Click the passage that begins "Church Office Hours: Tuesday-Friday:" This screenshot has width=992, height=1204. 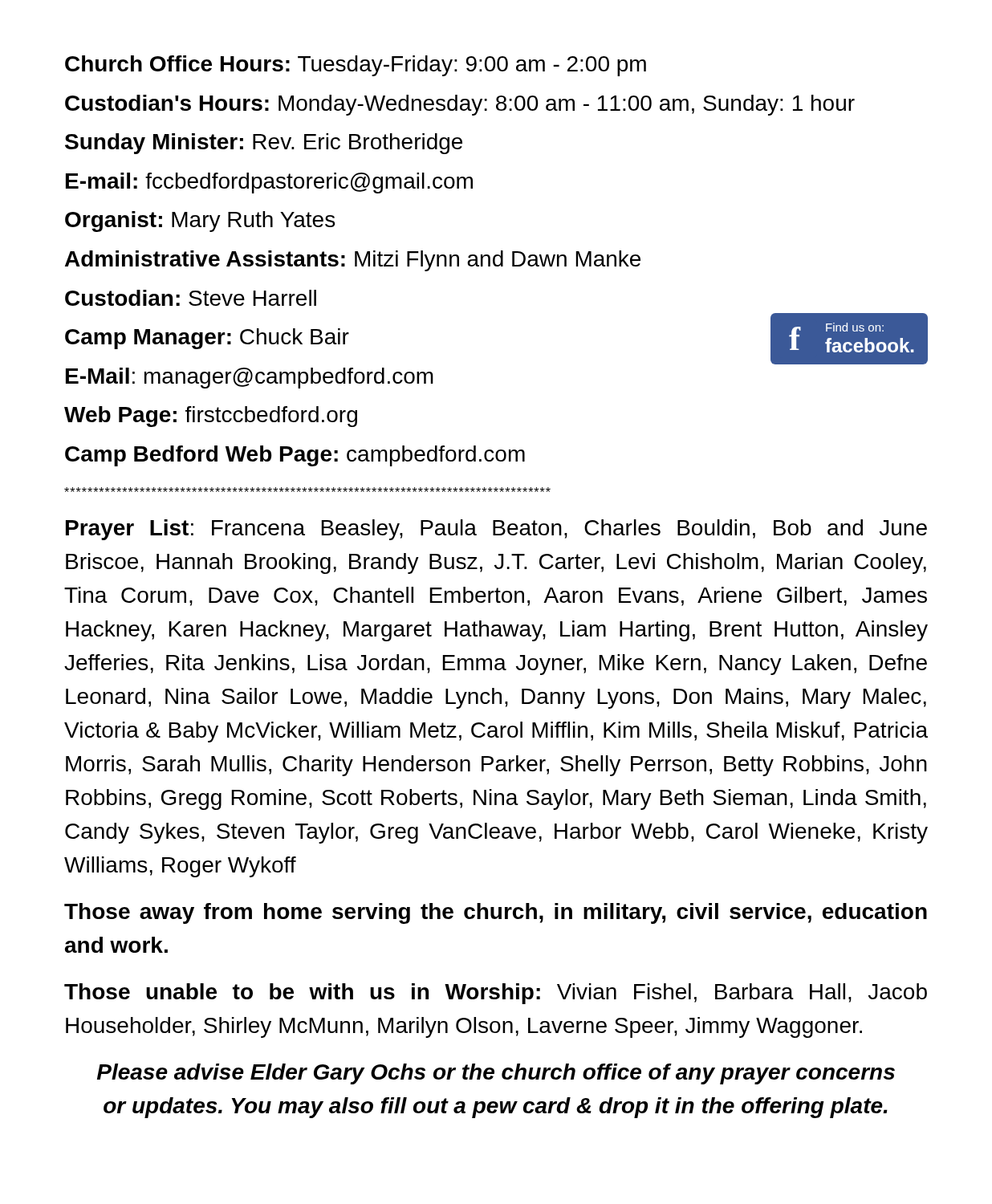click(x=356, y=64)
